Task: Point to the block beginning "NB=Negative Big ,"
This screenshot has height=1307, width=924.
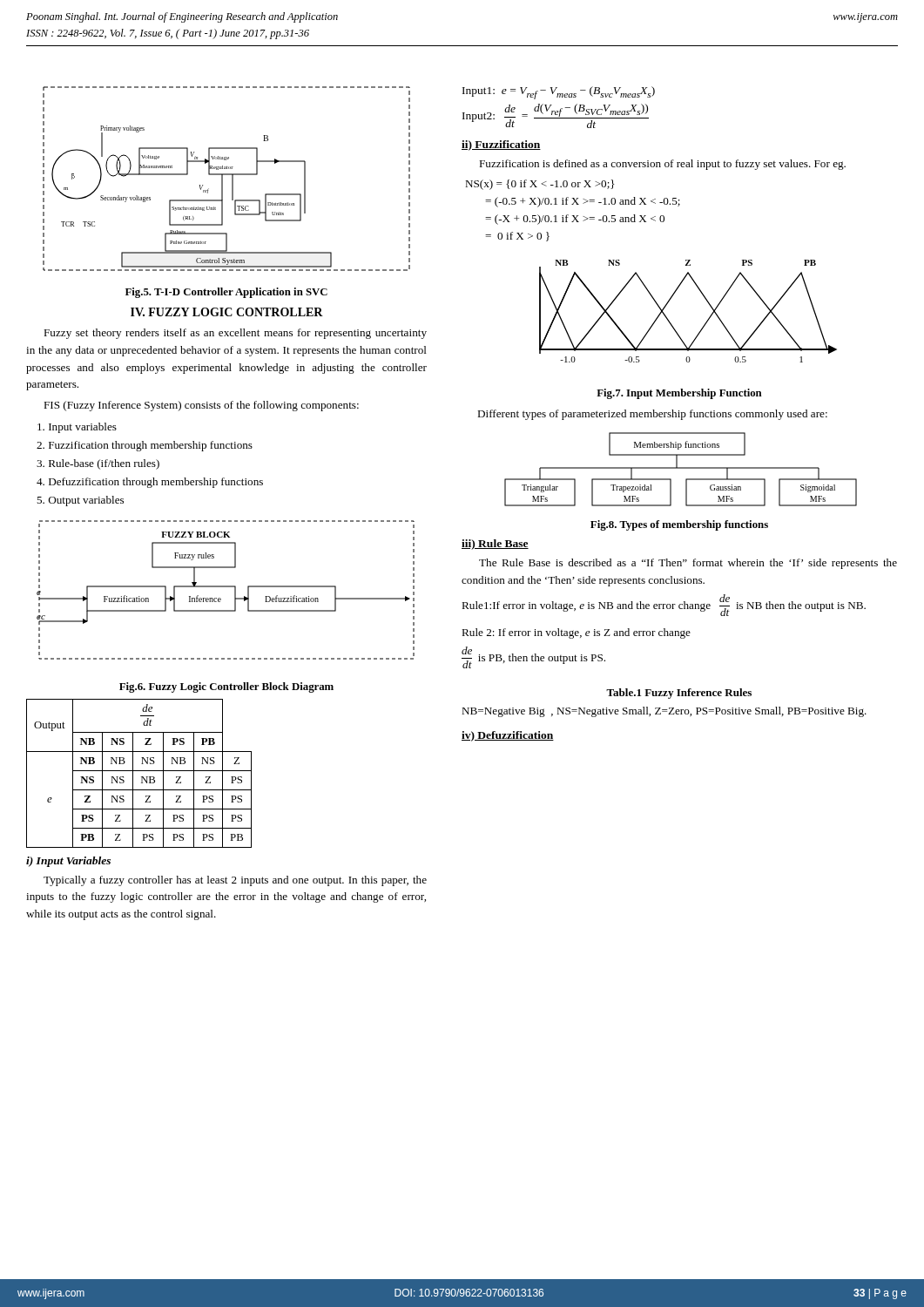Action: click(664, 710)
